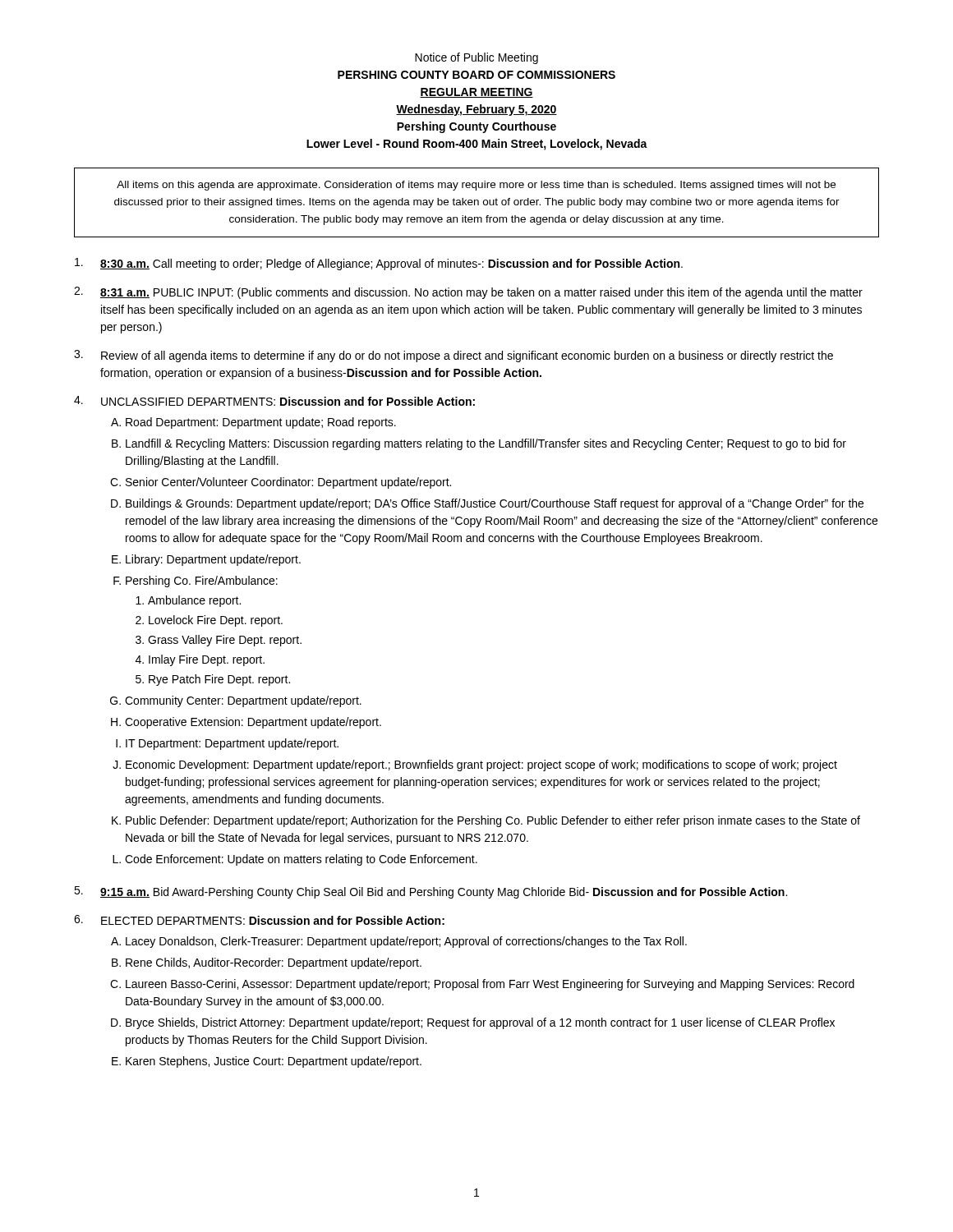953x1232 pixels.
Task: Locate the list item that reads "4. UNCLASSIFIED DEPARTMENTS: Discussion"
Action: tap(274, 401)
